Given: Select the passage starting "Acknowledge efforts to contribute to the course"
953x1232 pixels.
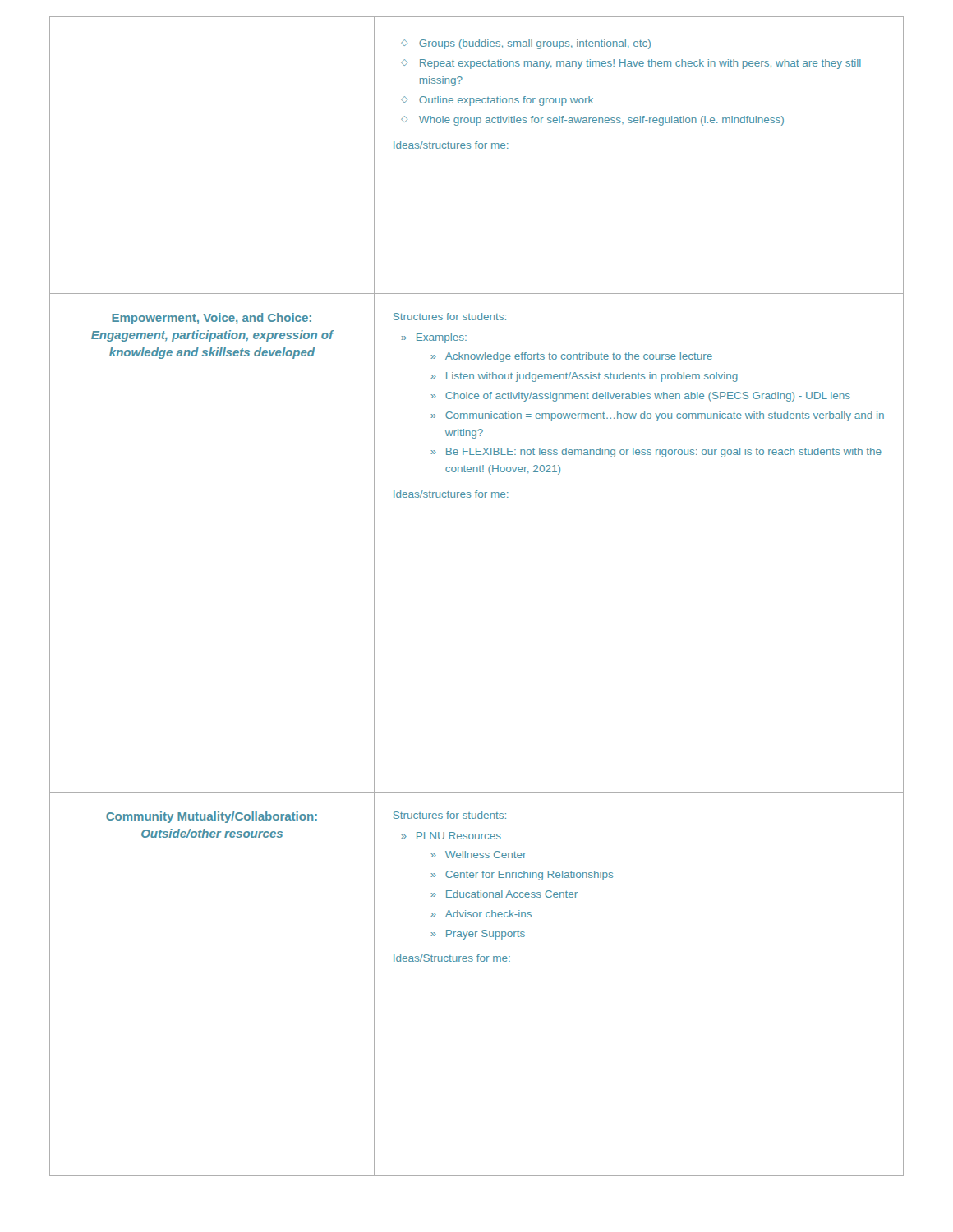Looking at the screenshot, I should (x=579, y=356).
